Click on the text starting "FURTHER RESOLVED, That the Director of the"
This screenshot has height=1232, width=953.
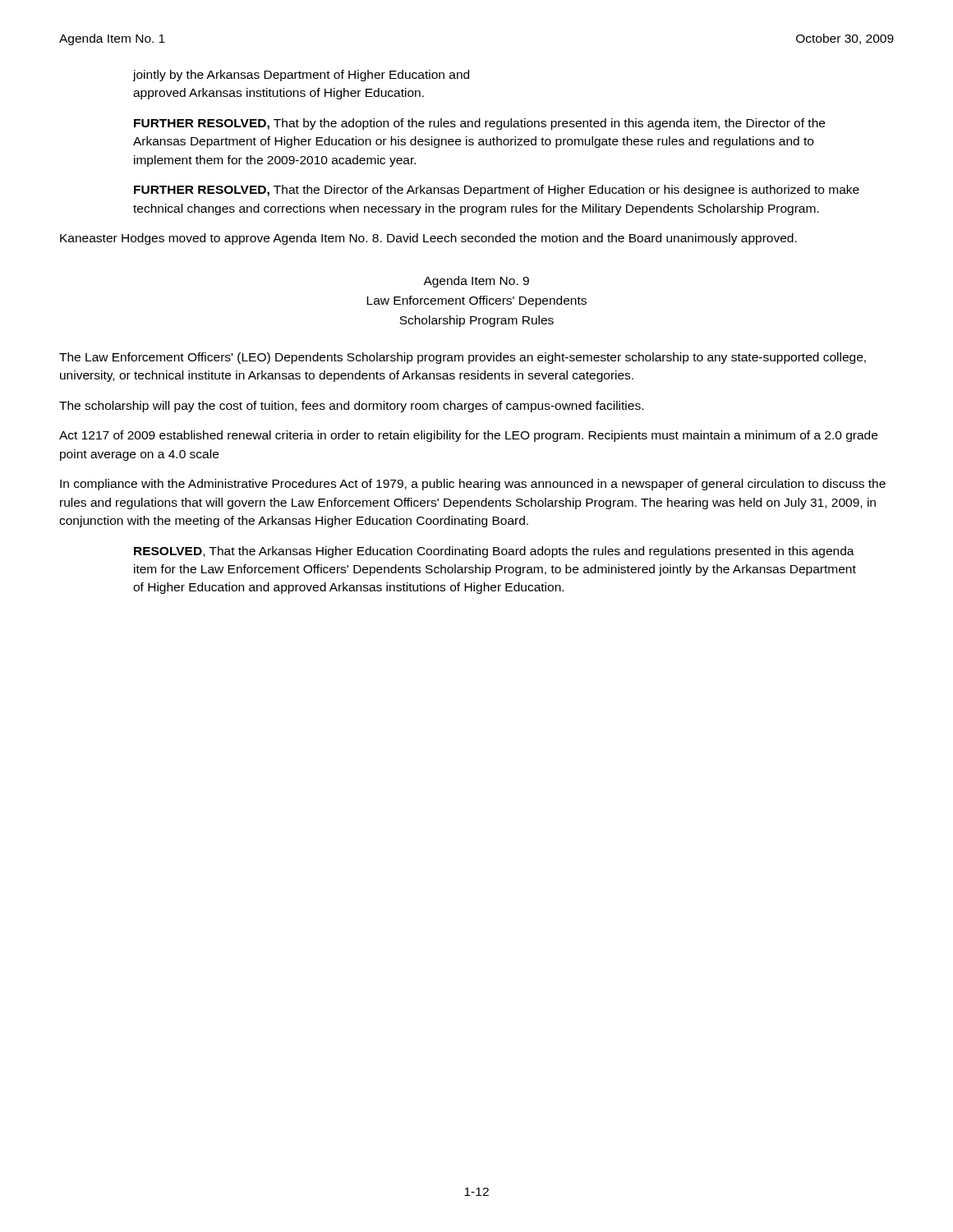pyautogui.click(x=501, y=199)
